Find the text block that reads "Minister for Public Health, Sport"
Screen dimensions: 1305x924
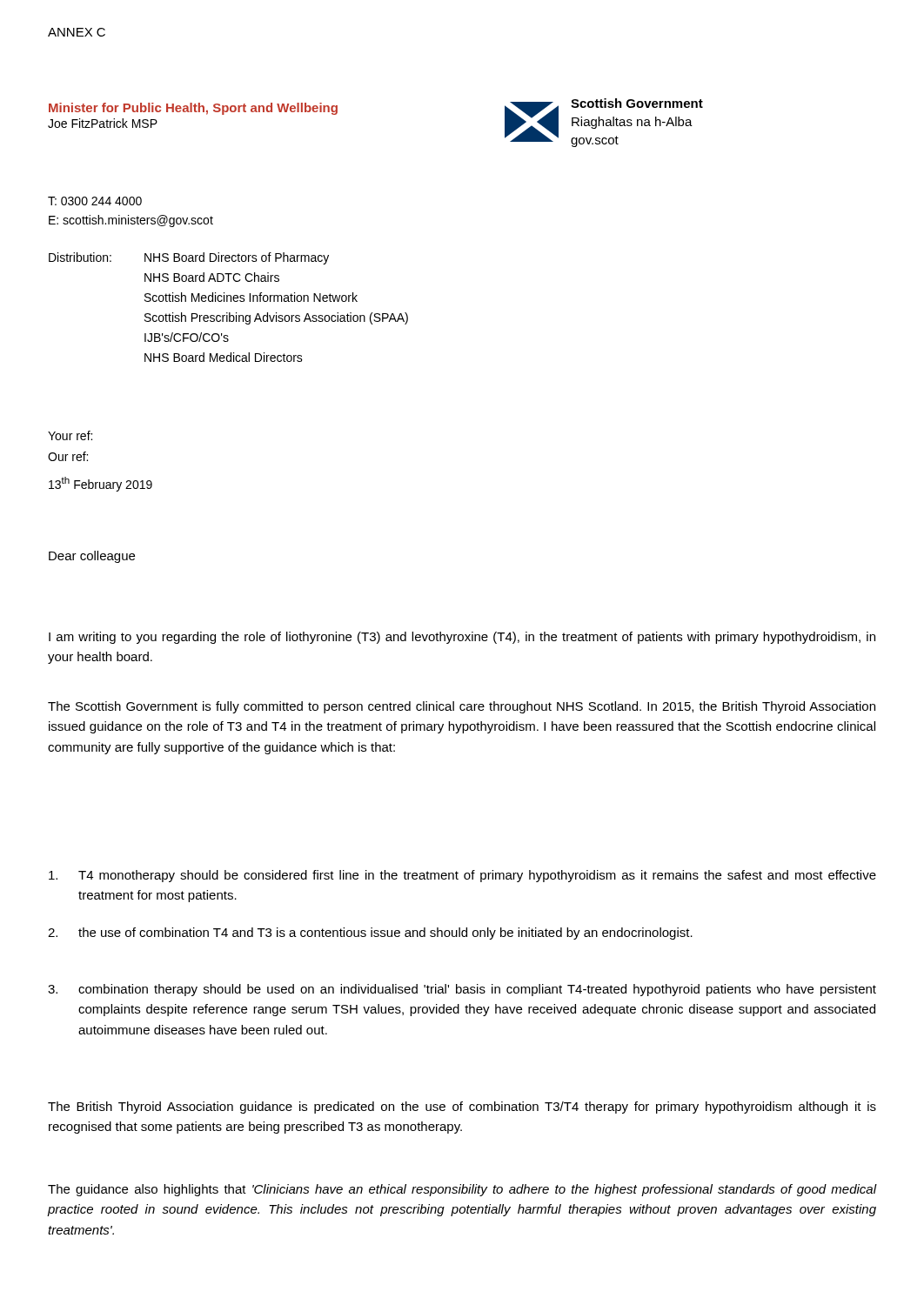click(x=193, y=115)
